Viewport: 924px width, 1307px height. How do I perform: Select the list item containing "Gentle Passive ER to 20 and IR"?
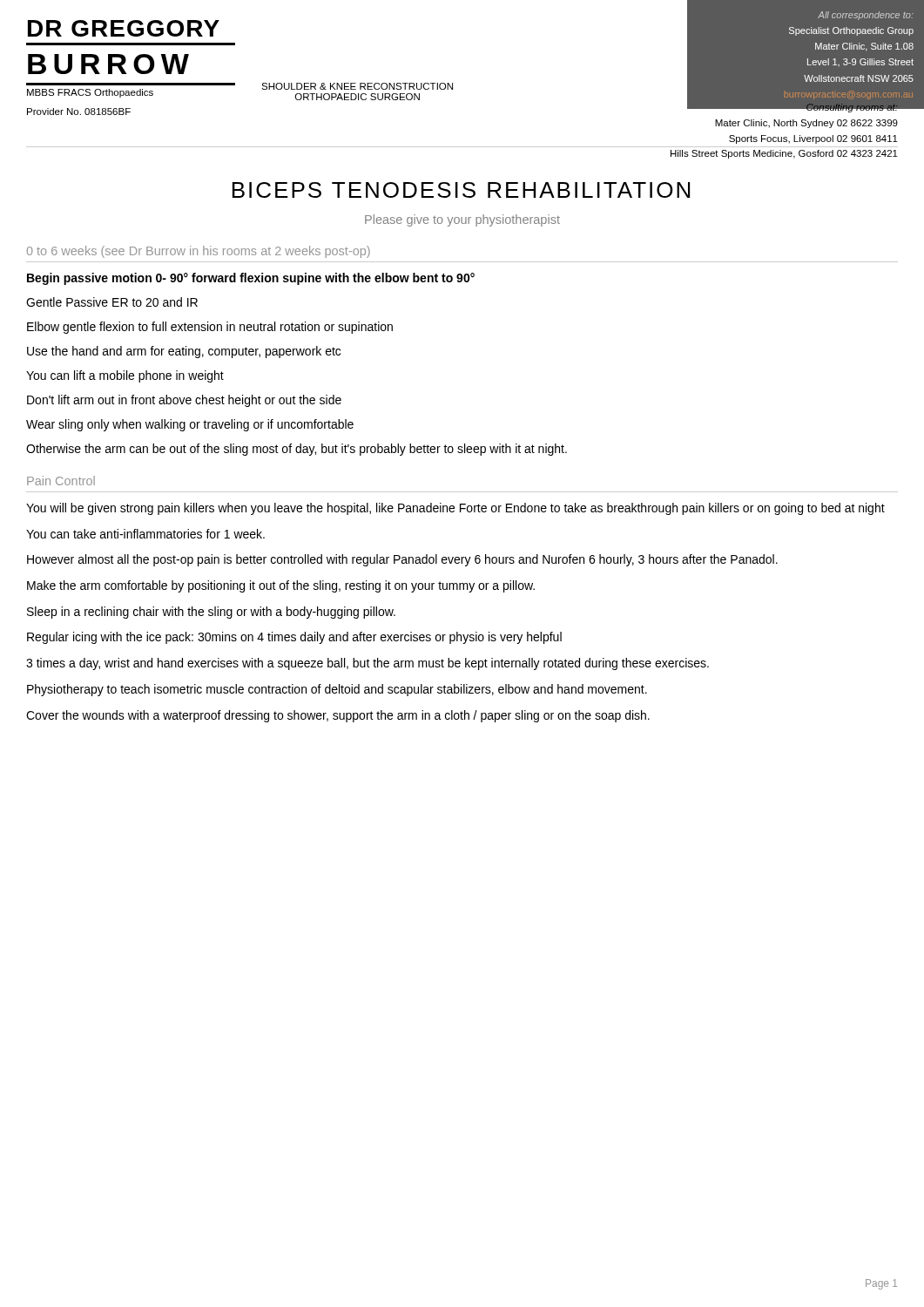pos(112,302)
